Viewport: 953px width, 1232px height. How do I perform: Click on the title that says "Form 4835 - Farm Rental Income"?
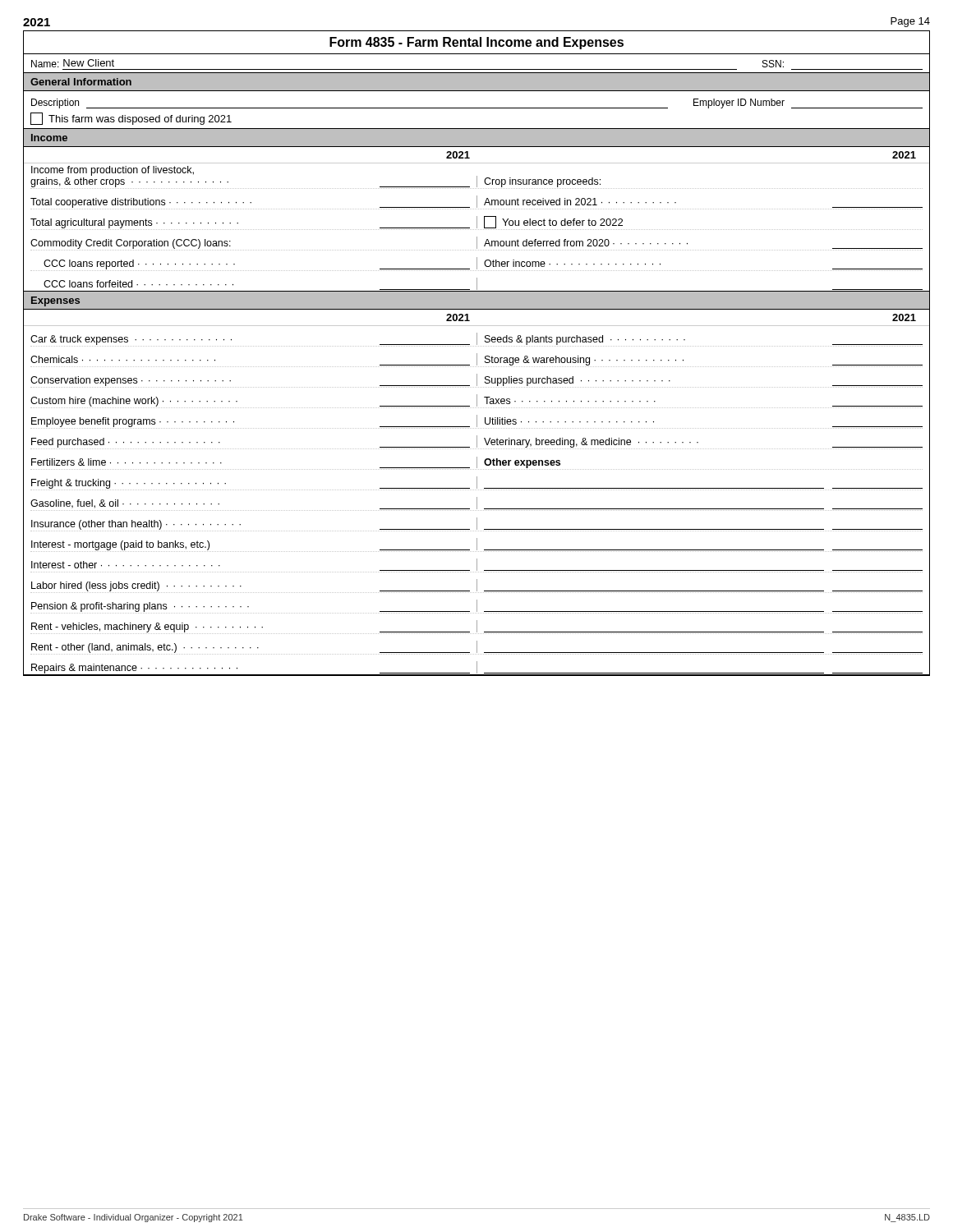tap(476, 42)
